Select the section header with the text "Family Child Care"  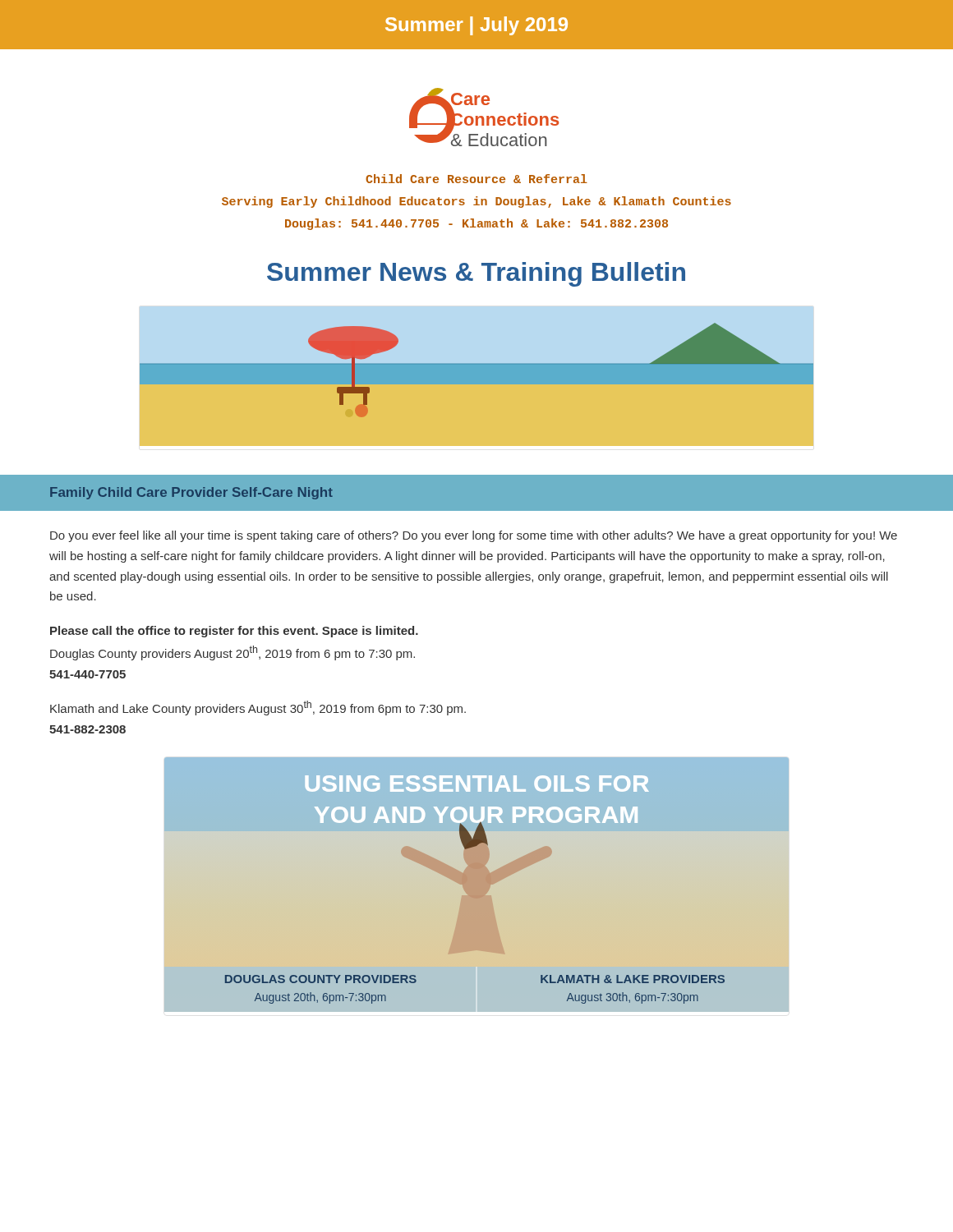click(191, 492)
